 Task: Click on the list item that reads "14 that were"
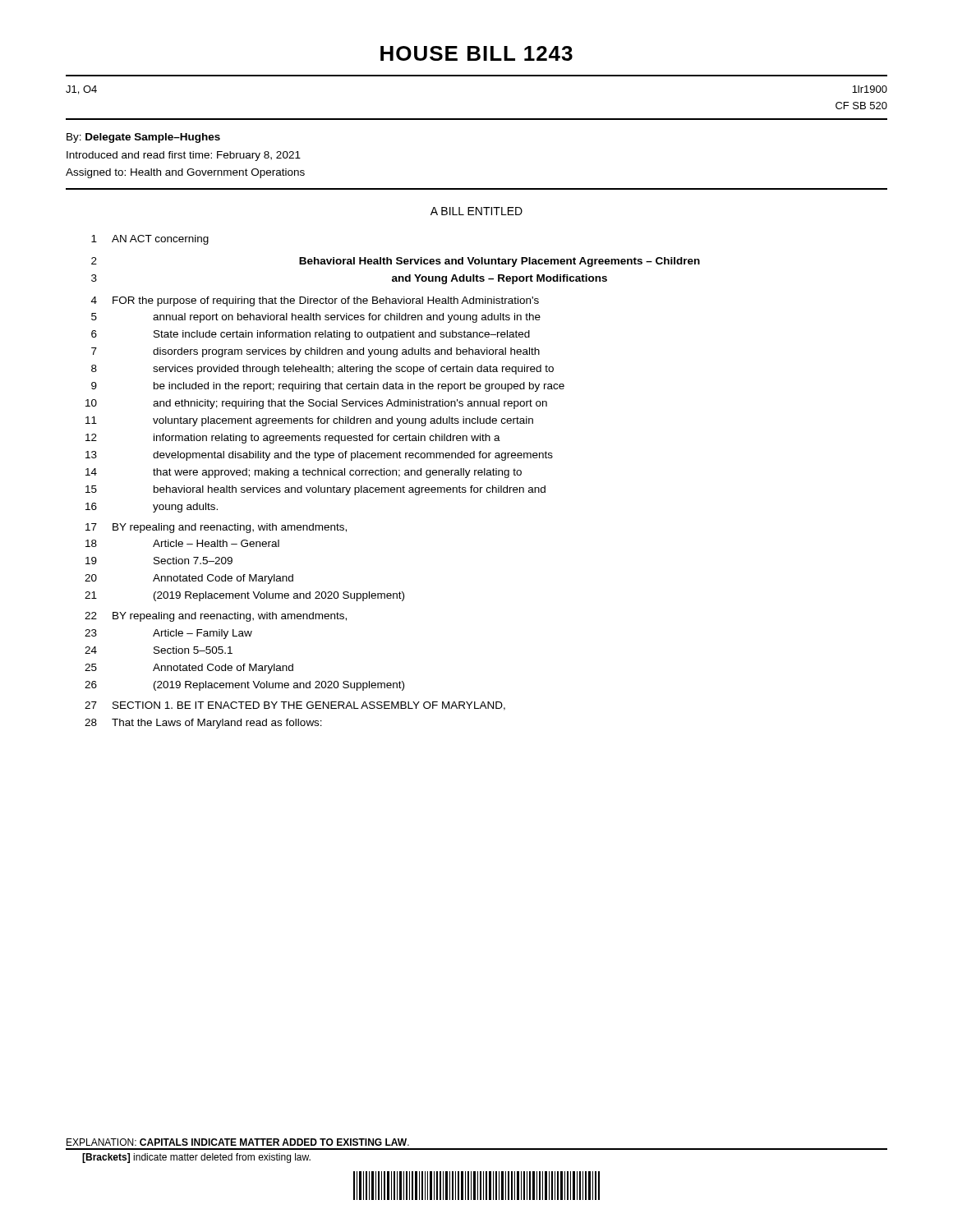point(476,472)
